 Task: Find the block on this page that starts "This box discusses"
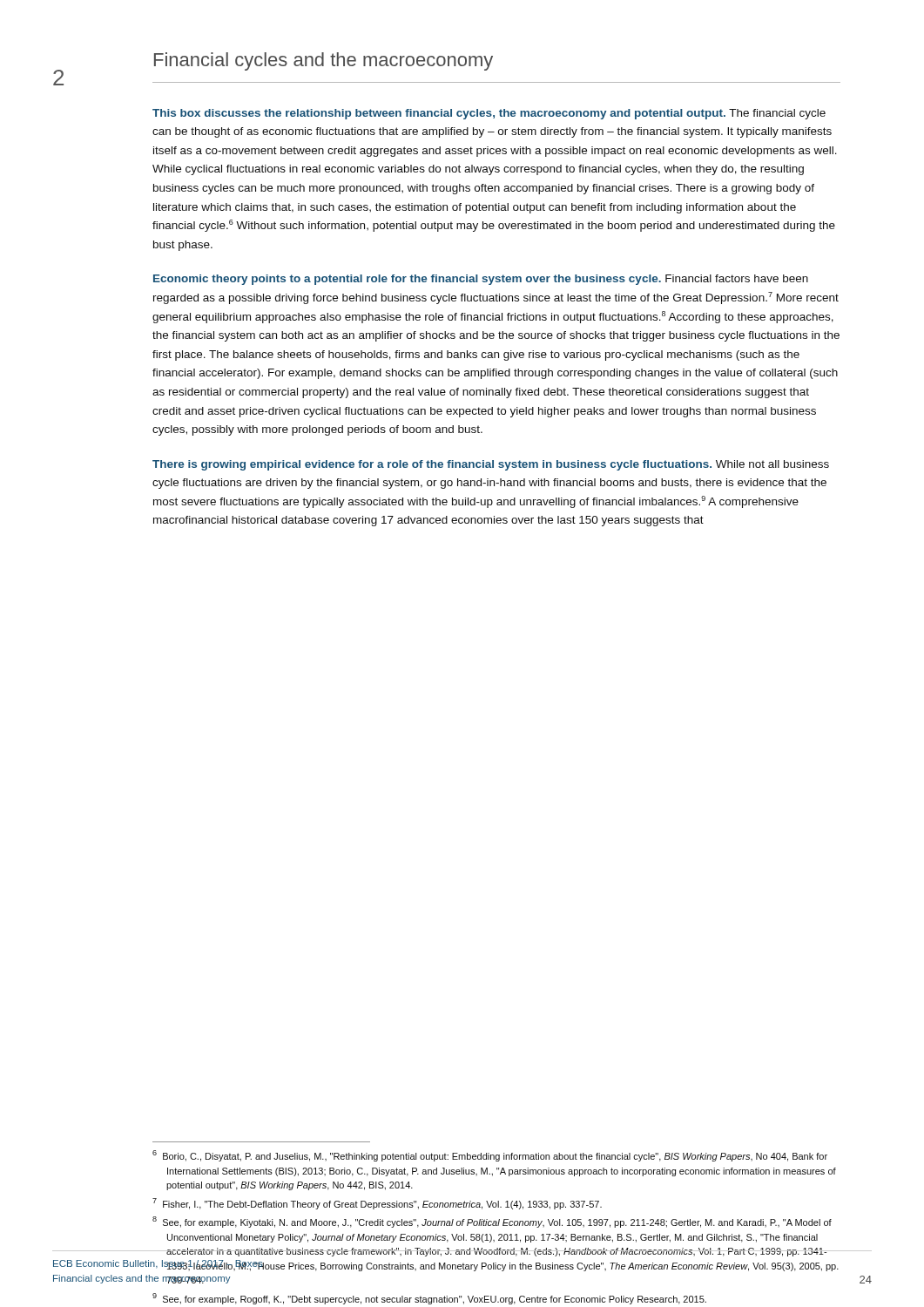point(495,178)
